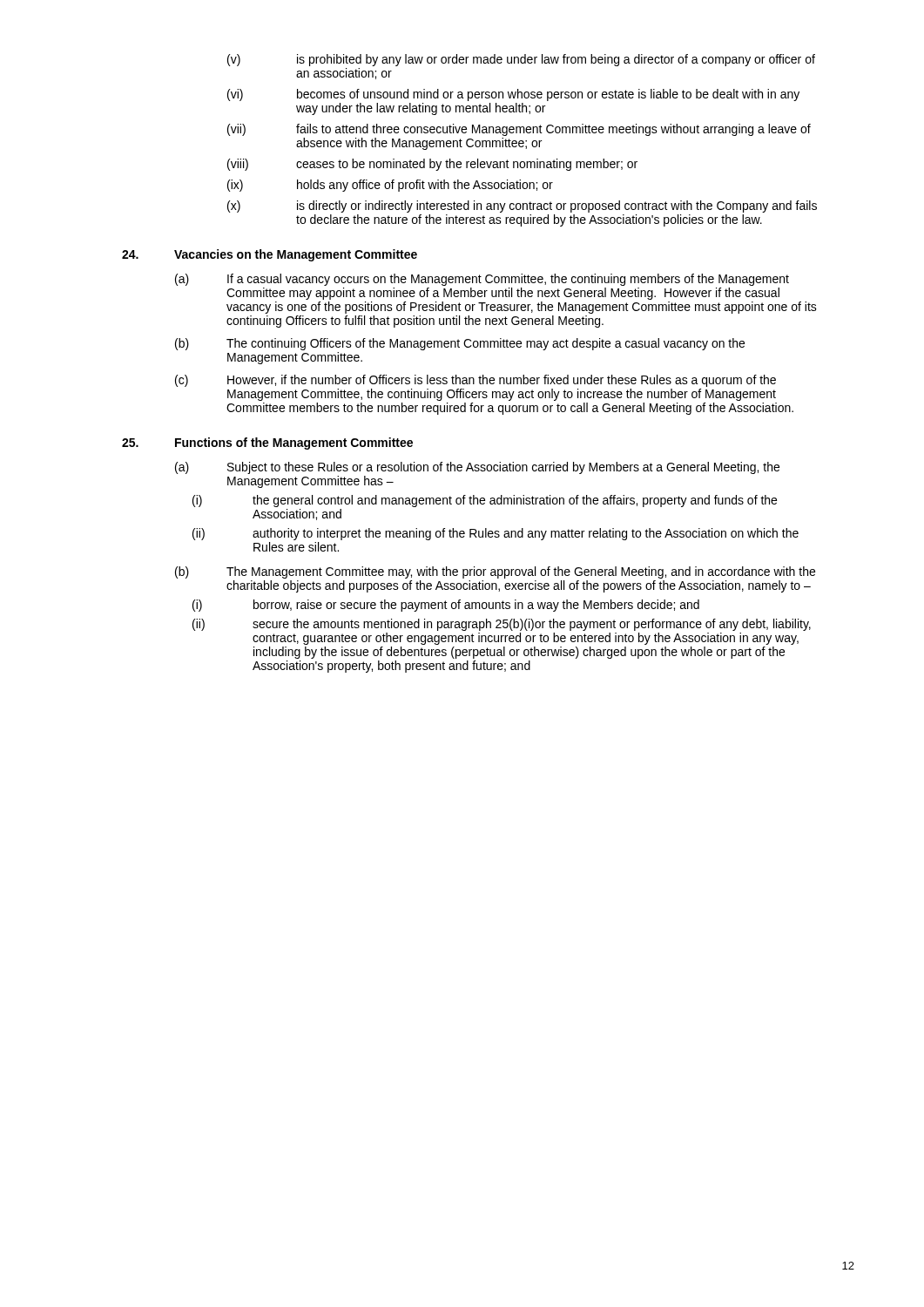Click on the list item that reads "(i) the general control and management"

tap(471, 507)
